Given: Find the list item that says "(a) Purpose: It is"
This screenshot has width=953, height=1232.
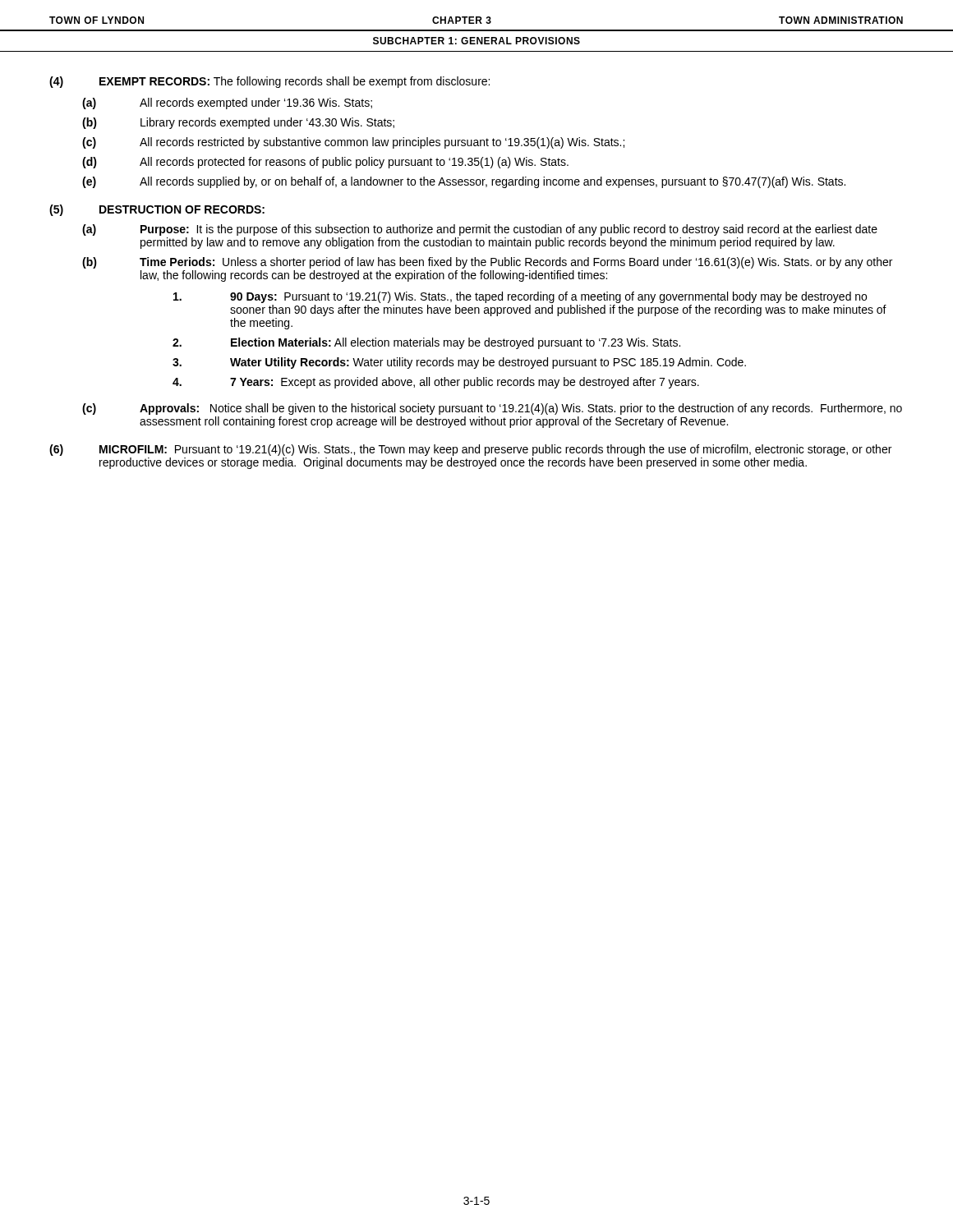Looking at the screenshot, I should pos(476,236).
